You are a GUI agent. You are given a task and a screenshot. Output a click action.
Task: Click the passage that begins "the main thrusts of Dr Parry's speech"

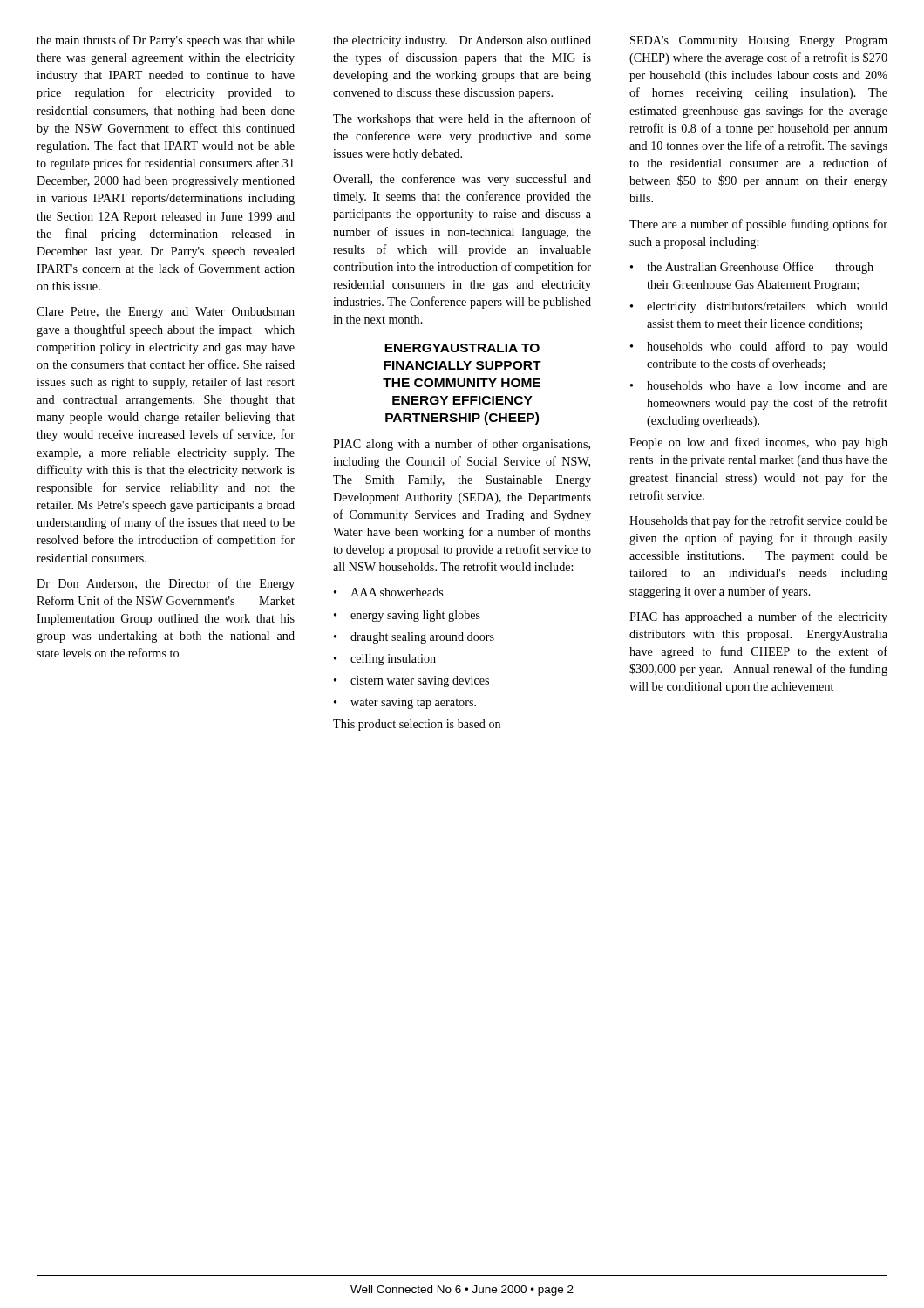(166, 163)
